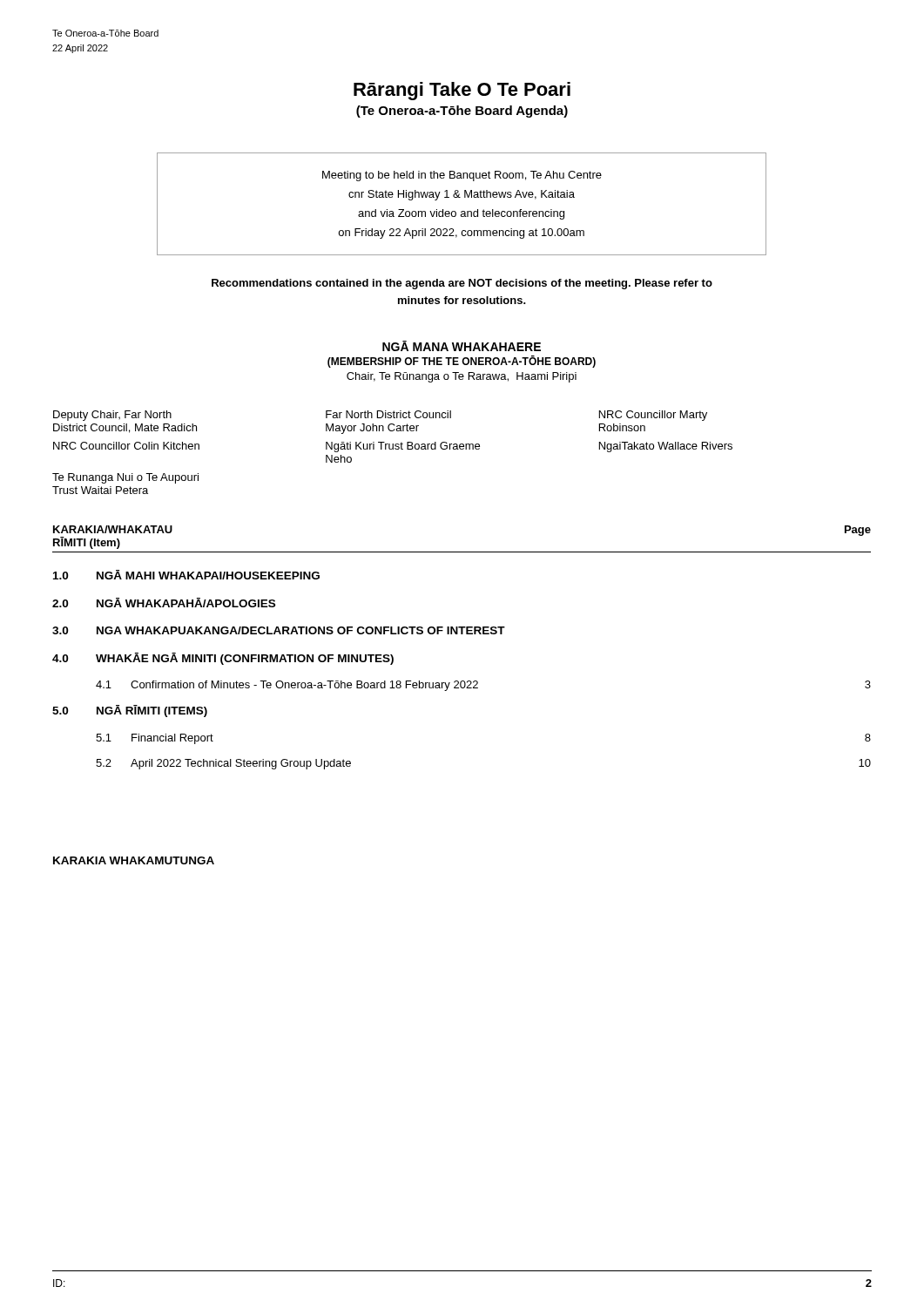The image size is (924, 1307).
Task: Click the title that begins "Rārangi Take O Te Poari (Te Oneroa-a-Tōhe"
Action: pos(462,98)
